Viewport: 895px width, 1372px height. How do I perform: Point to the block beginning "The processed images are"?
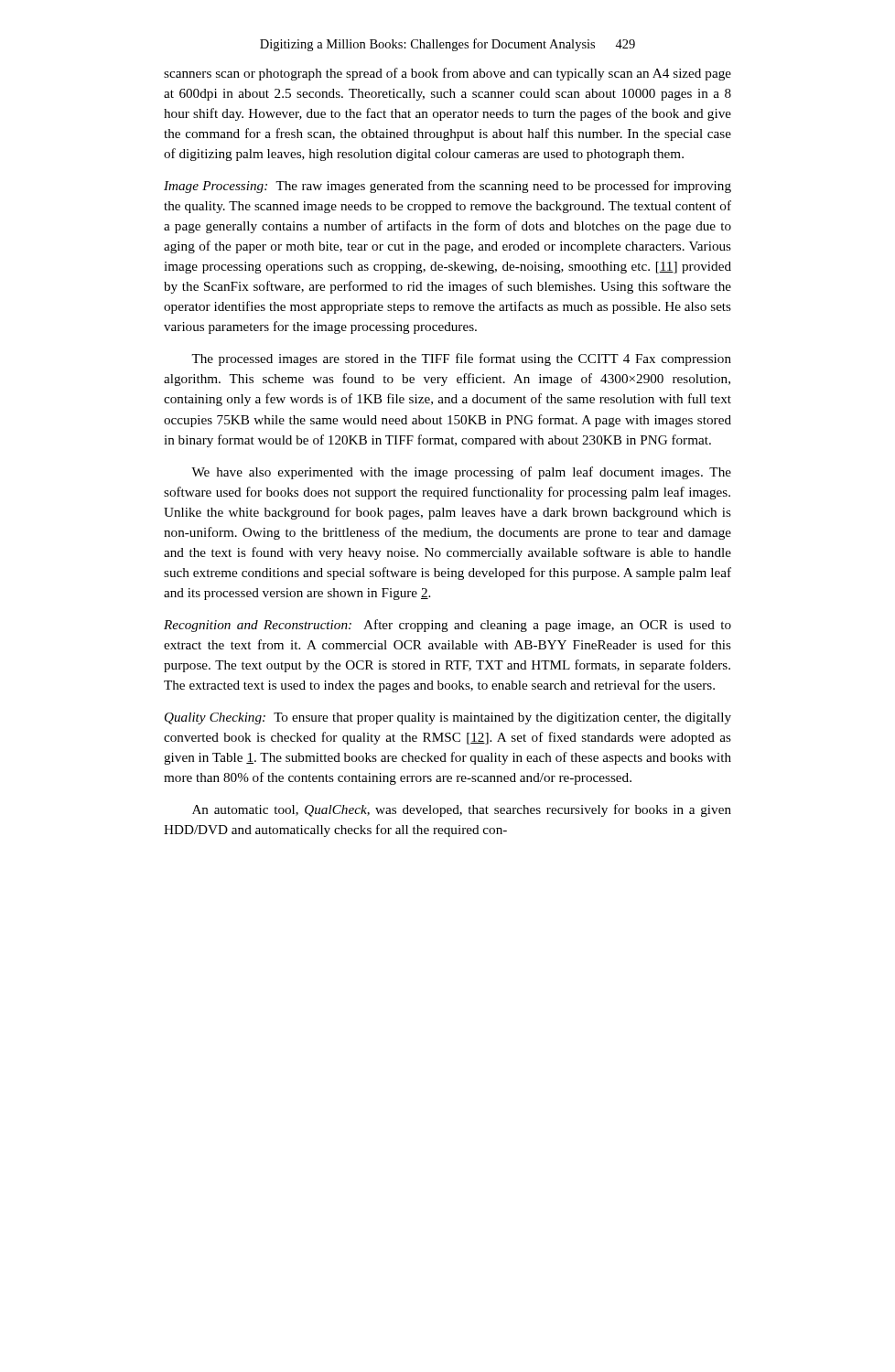448,399
